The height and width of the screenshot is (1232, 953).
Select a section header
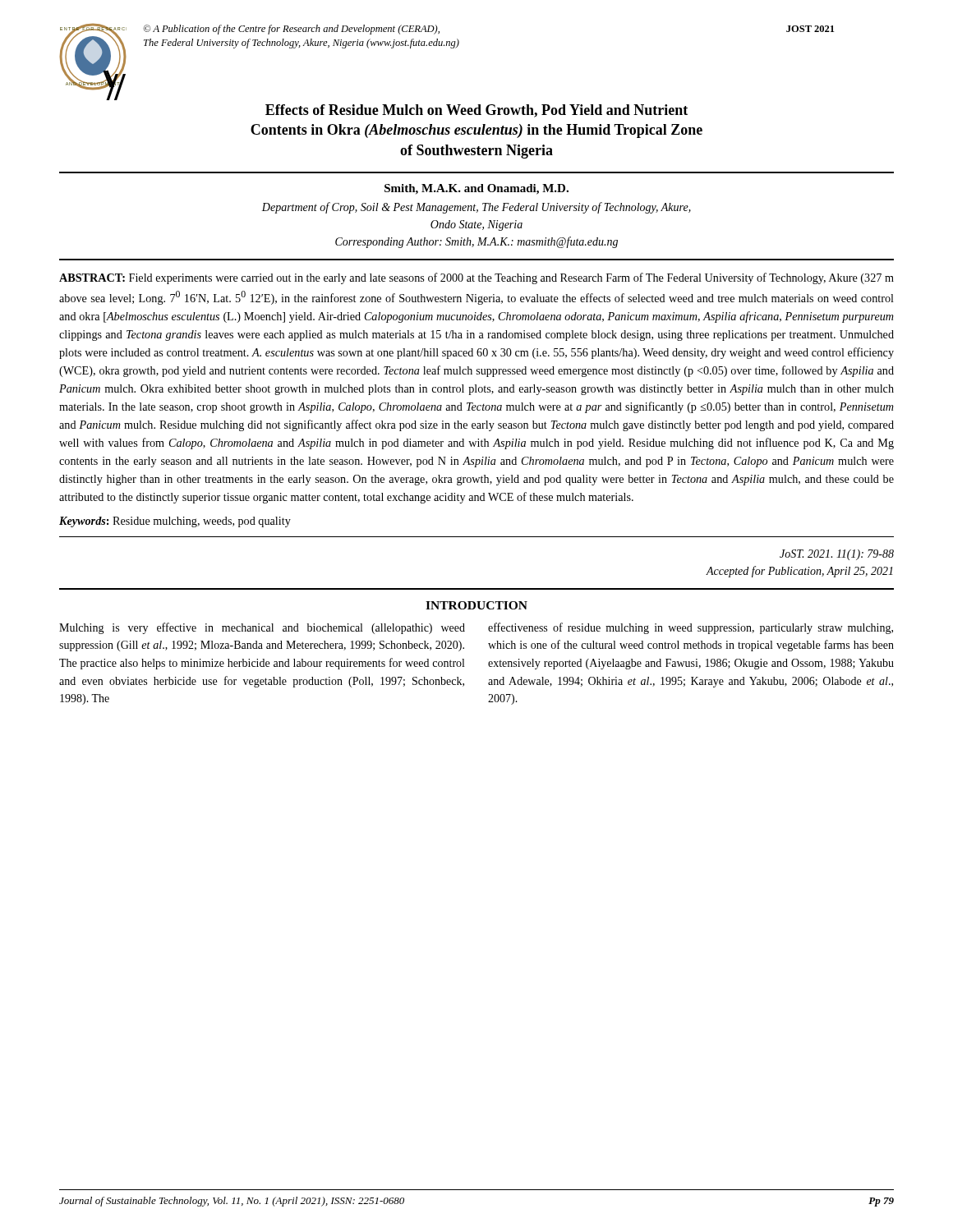click(476, 605)
